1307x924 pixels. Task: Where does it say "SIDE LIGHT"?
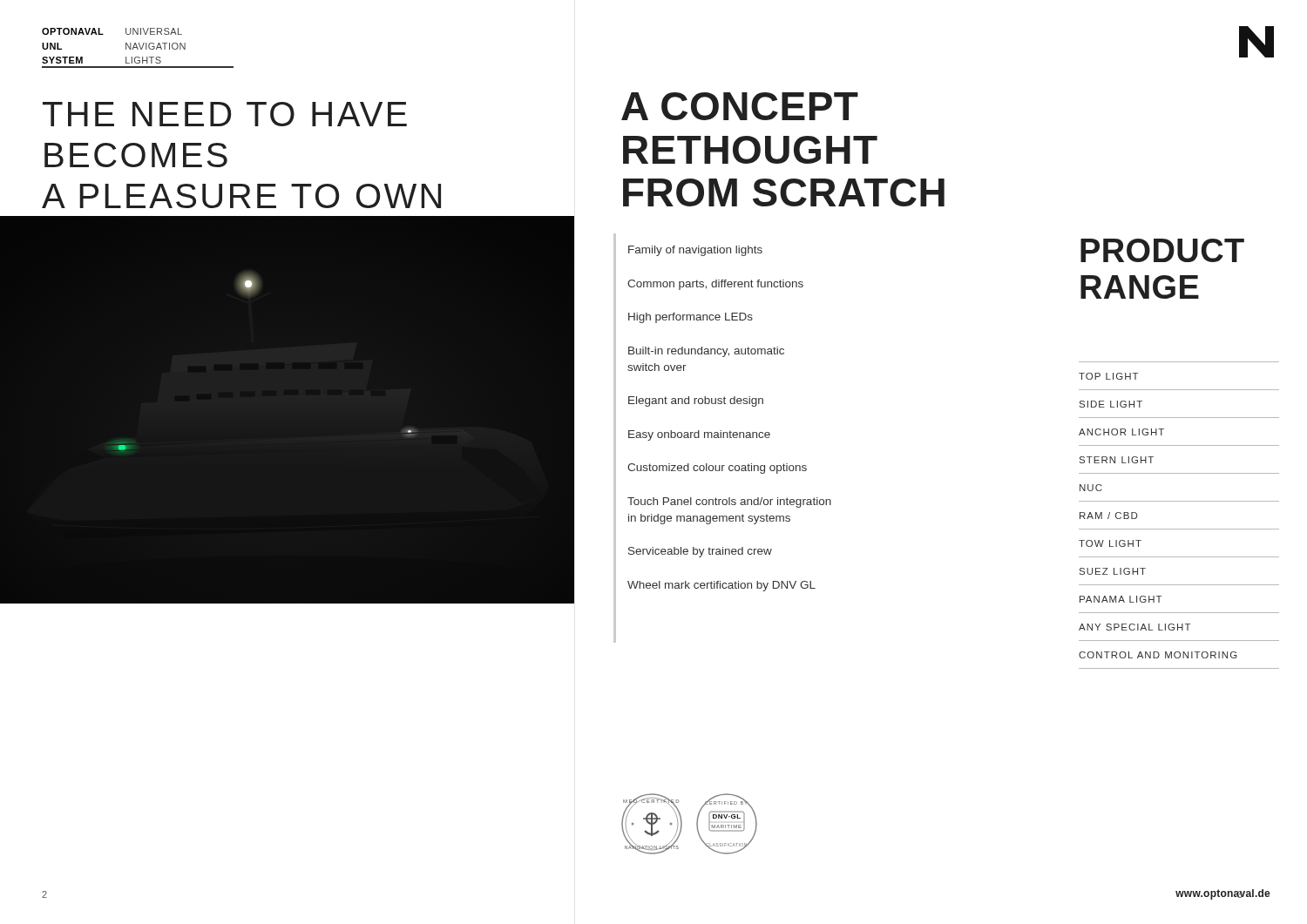1111,404
